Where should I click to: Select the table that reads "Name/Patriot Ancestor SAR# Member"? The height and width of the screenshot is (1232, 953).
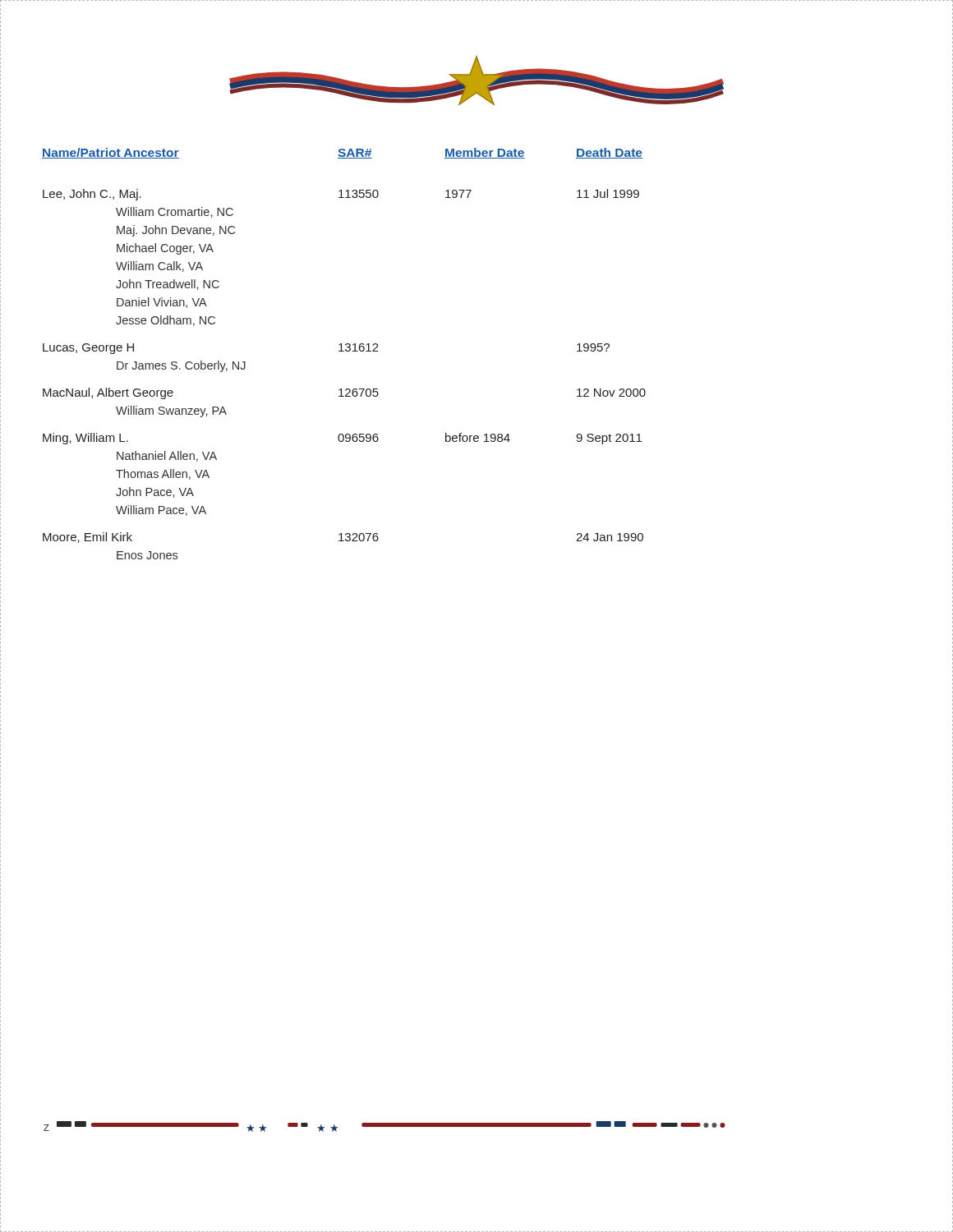[476, 354]
